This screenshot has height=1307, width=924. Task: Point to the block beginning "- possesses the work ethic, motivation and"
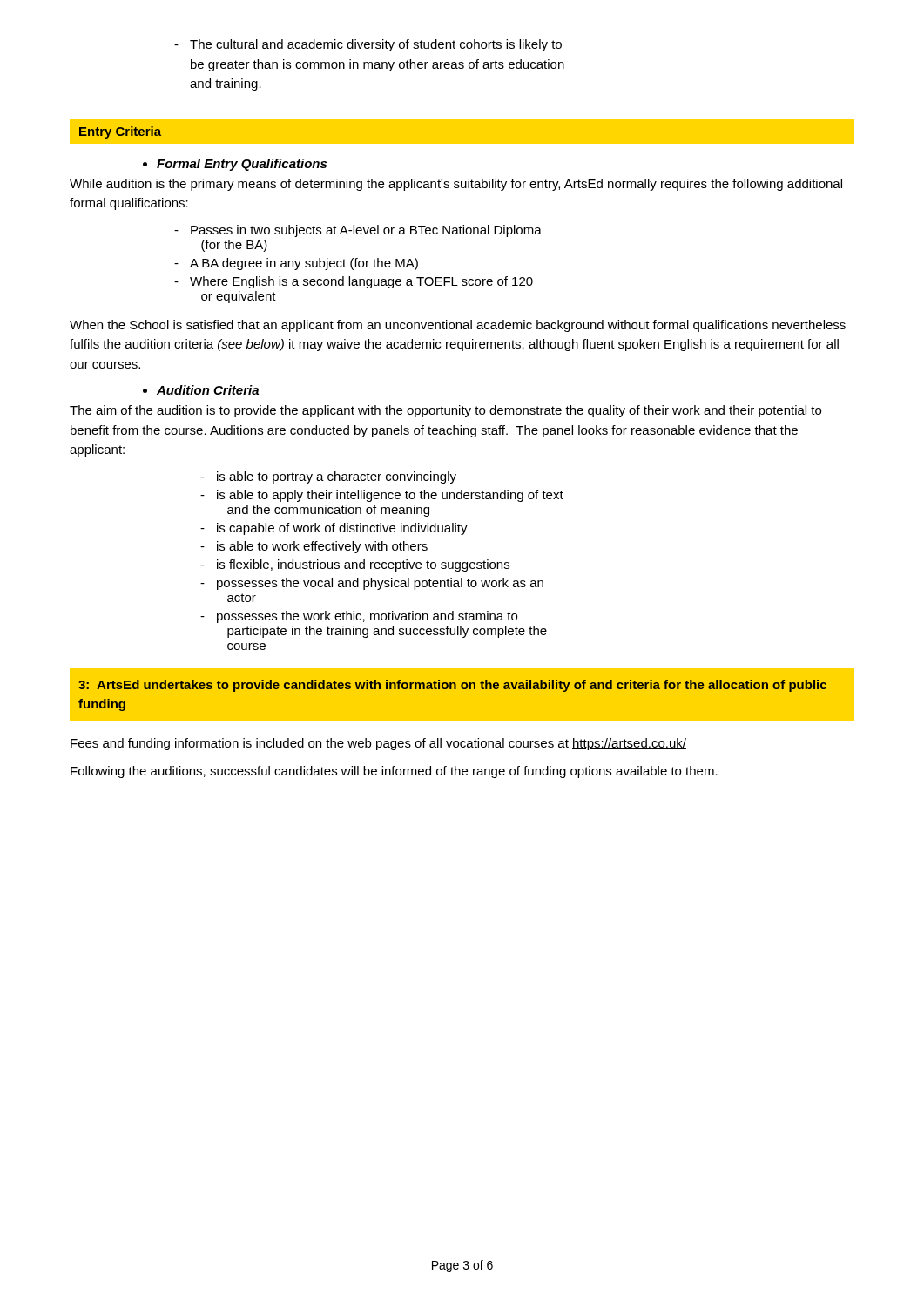pos(374,630)
